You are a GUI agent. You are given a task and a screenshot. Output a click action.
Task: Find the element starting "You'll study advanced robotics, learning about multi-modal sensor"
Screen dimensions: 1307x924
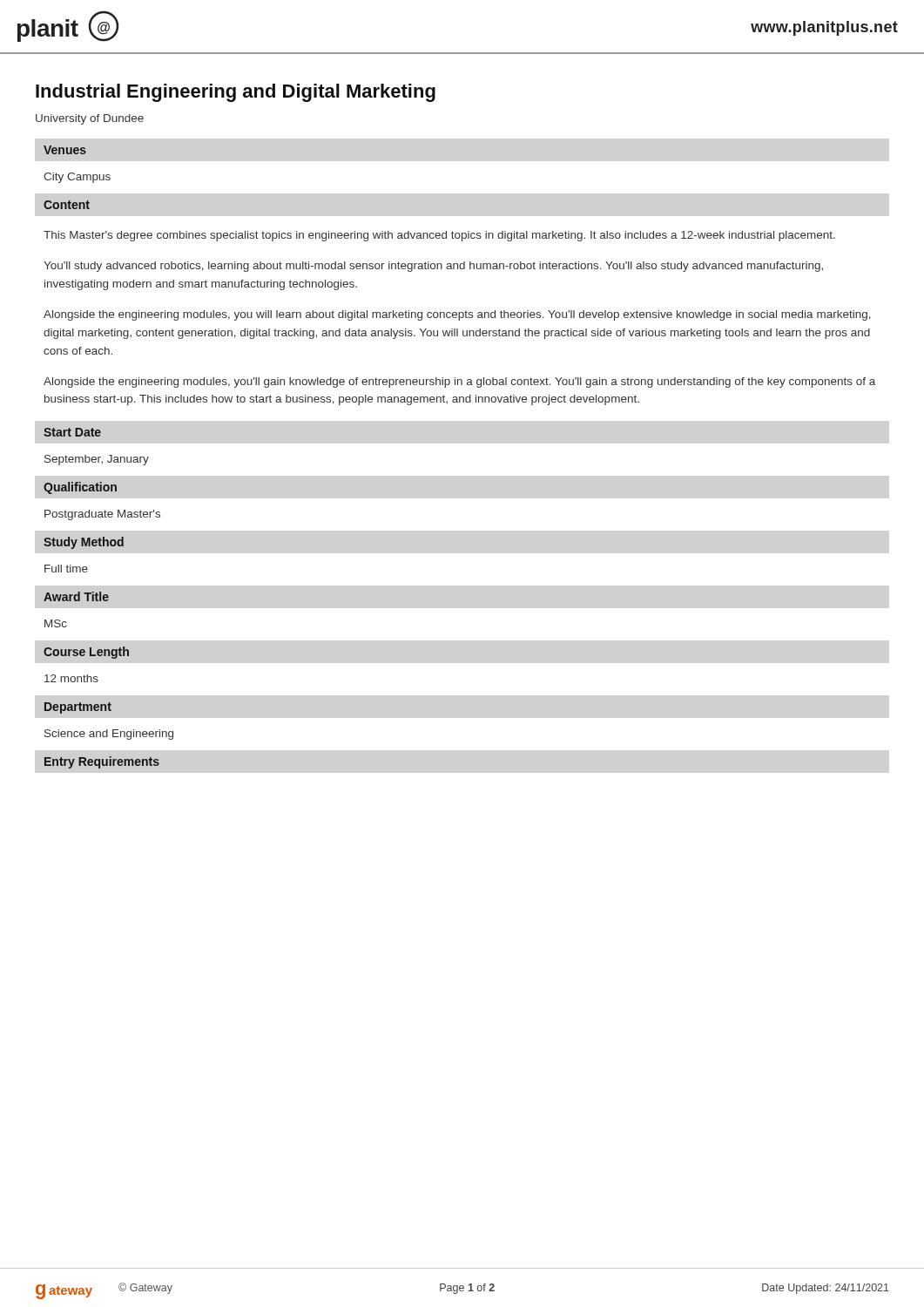[434, 274]
